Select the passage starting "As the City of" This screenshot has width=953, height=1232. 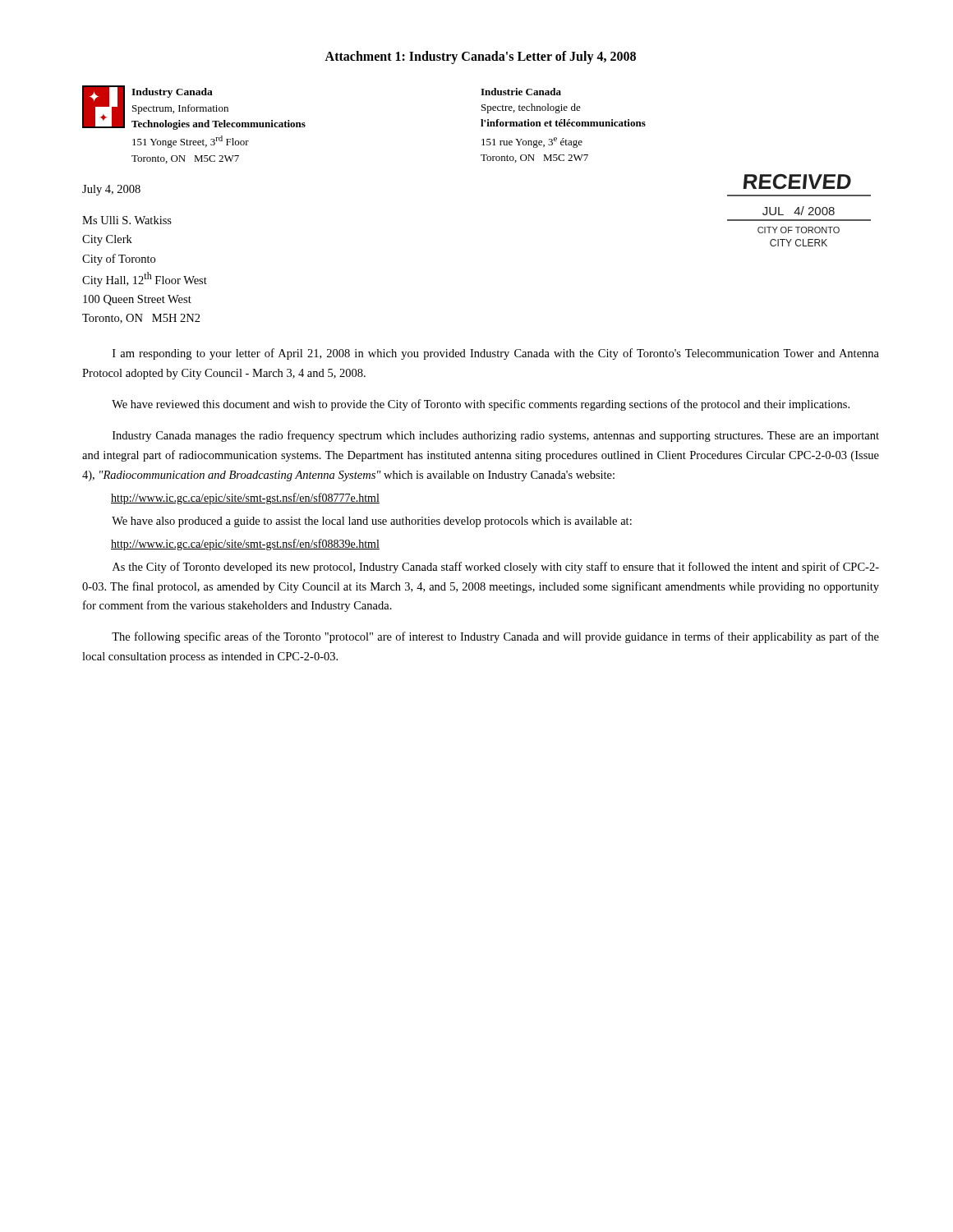click(x=481, y=586)
